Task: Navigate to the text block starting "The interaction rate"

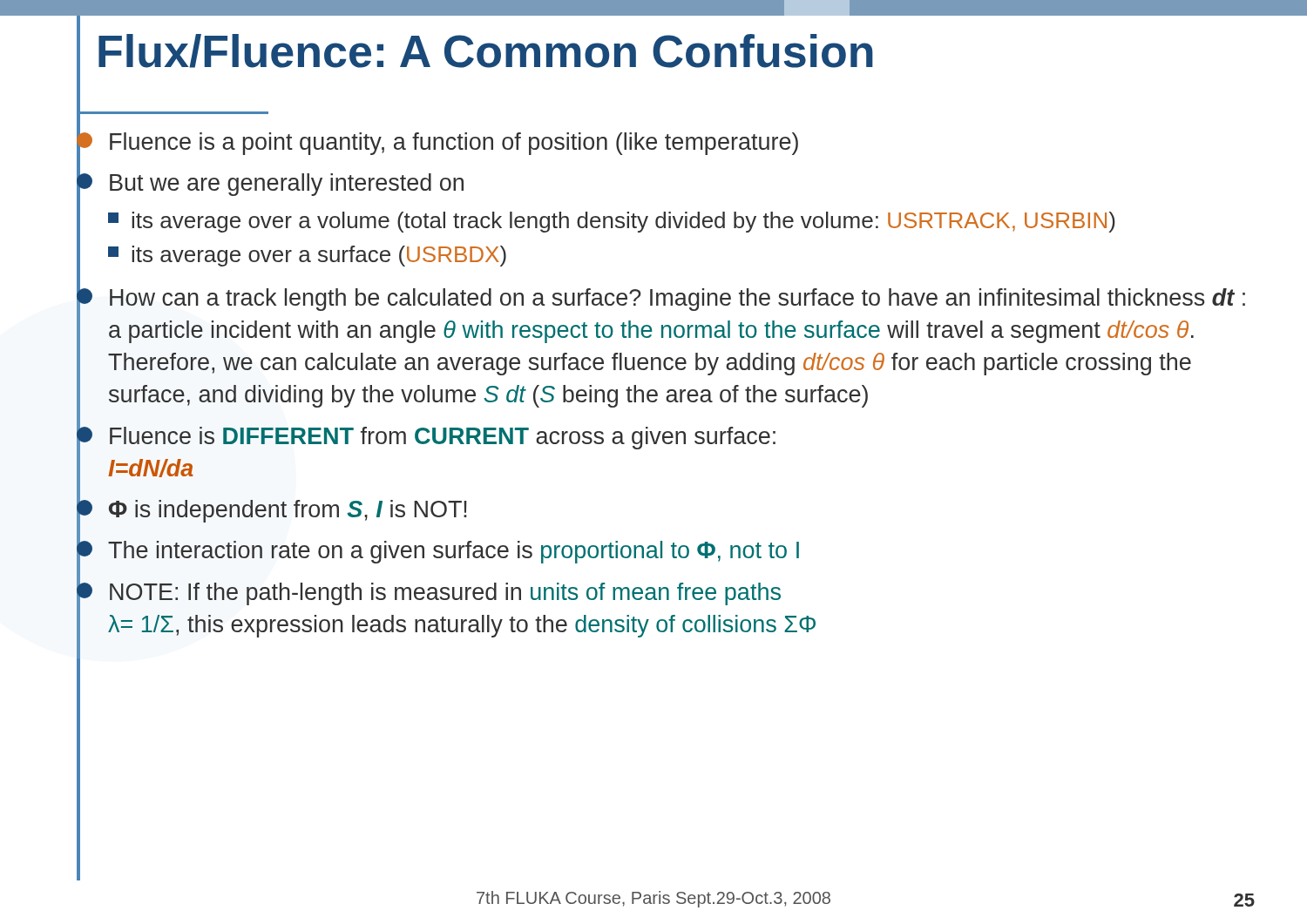Action: pyautogui.click(x=666, y=551)
